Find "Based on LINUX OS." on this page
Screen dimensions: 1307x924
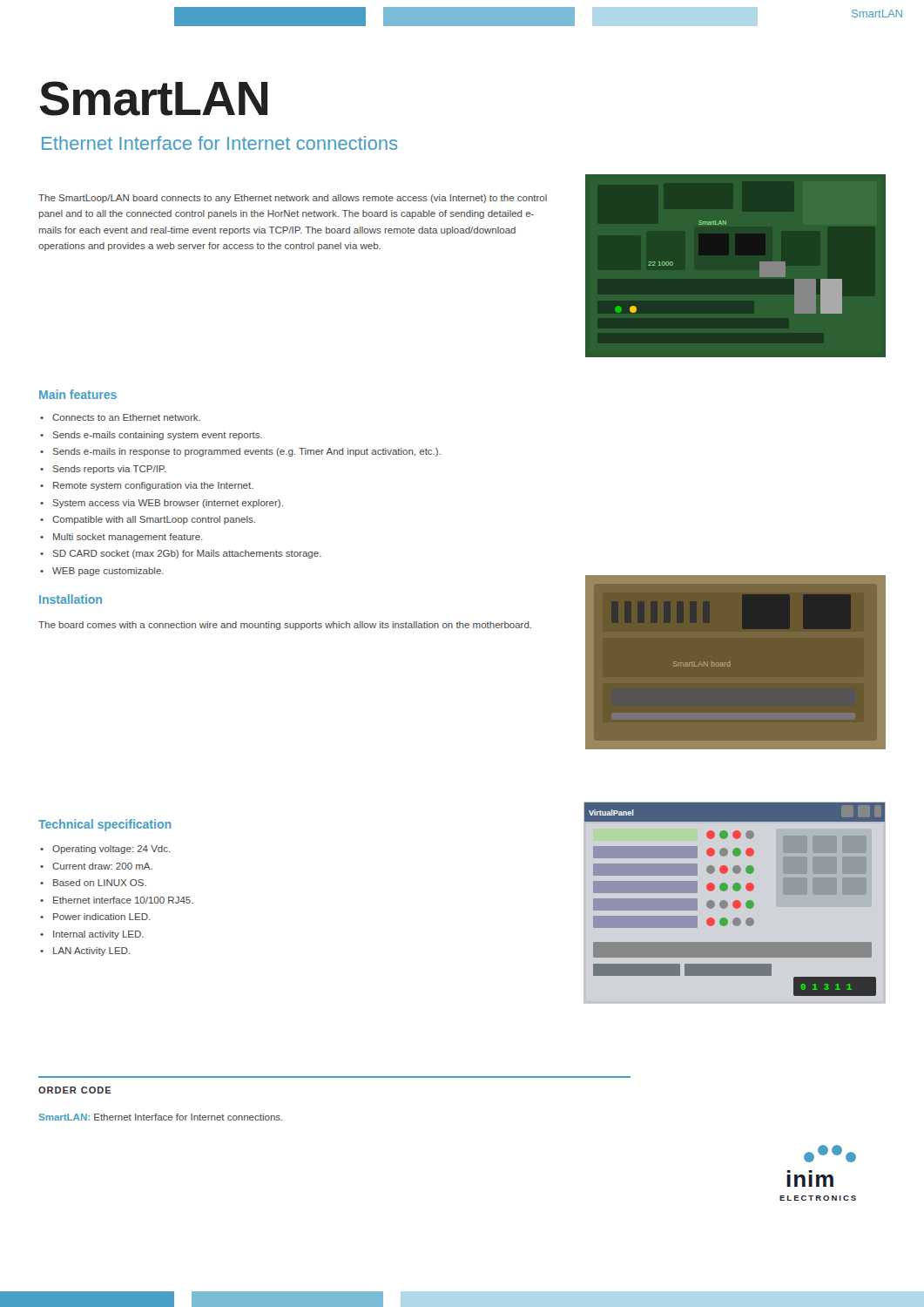[x=100, y=883]
